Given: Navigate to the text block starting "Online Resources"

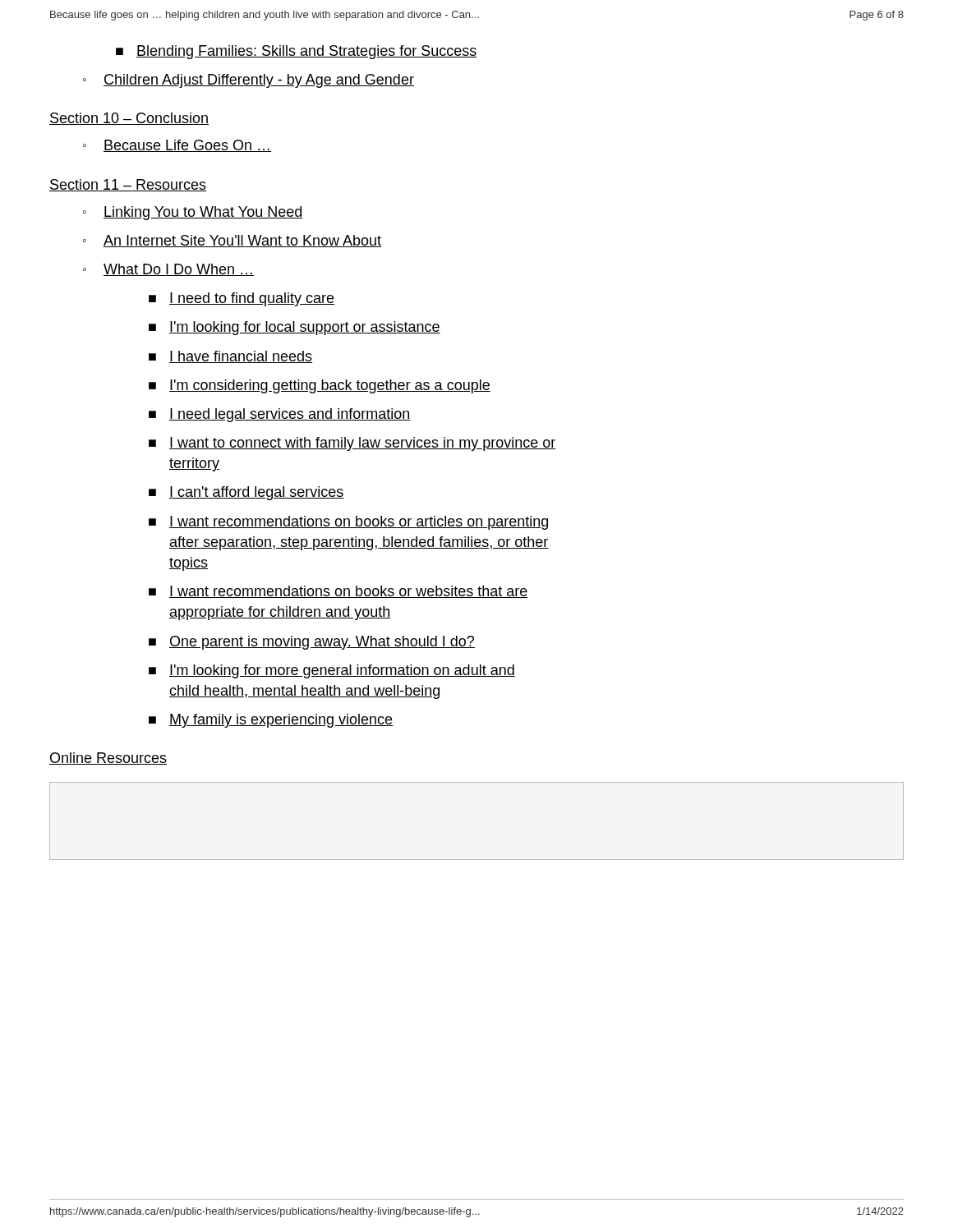Looking at the screenshot, I should click(x=108, y=758).
